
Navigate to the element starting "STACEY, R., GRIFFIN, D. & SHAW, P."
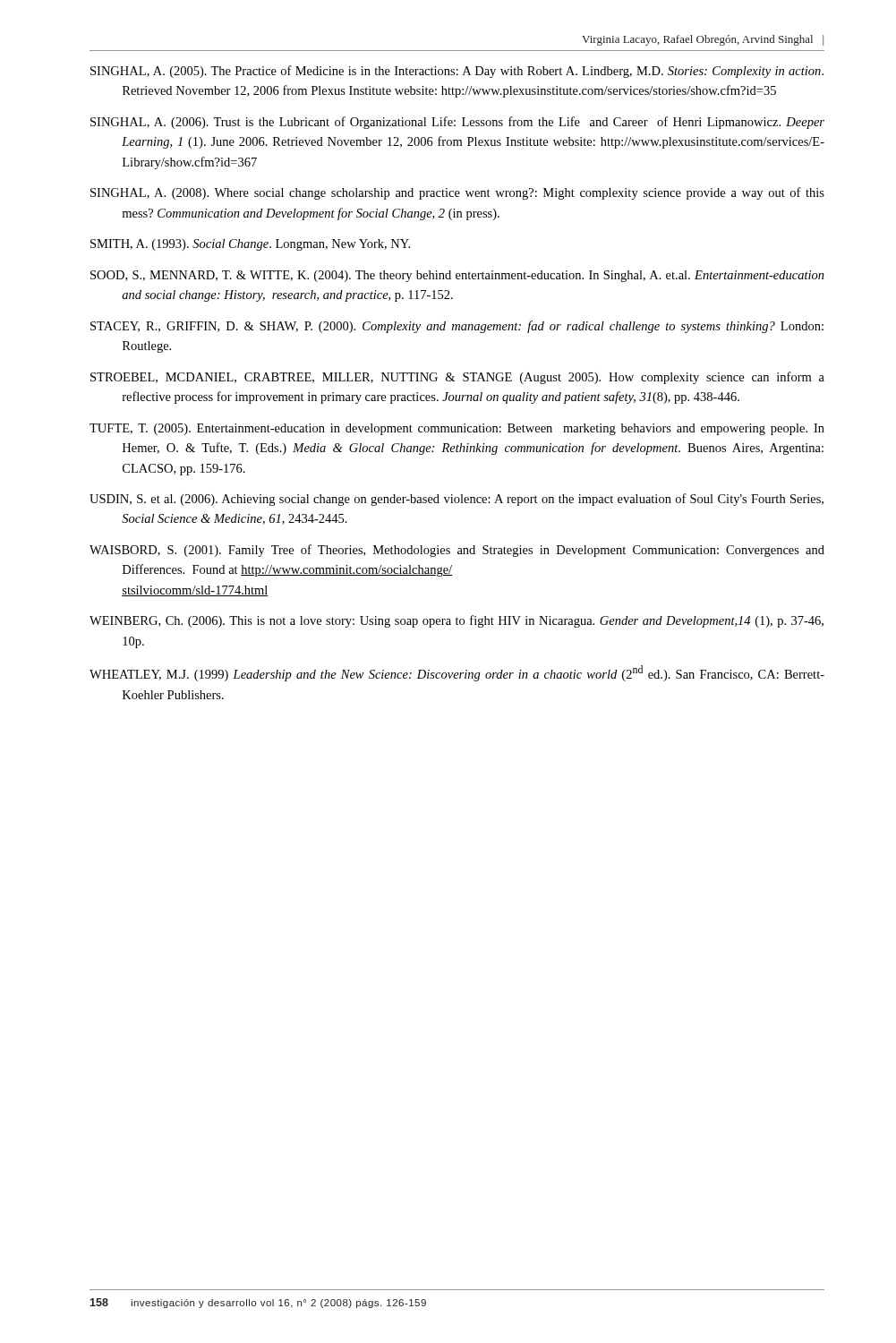[x=457, y=336]
